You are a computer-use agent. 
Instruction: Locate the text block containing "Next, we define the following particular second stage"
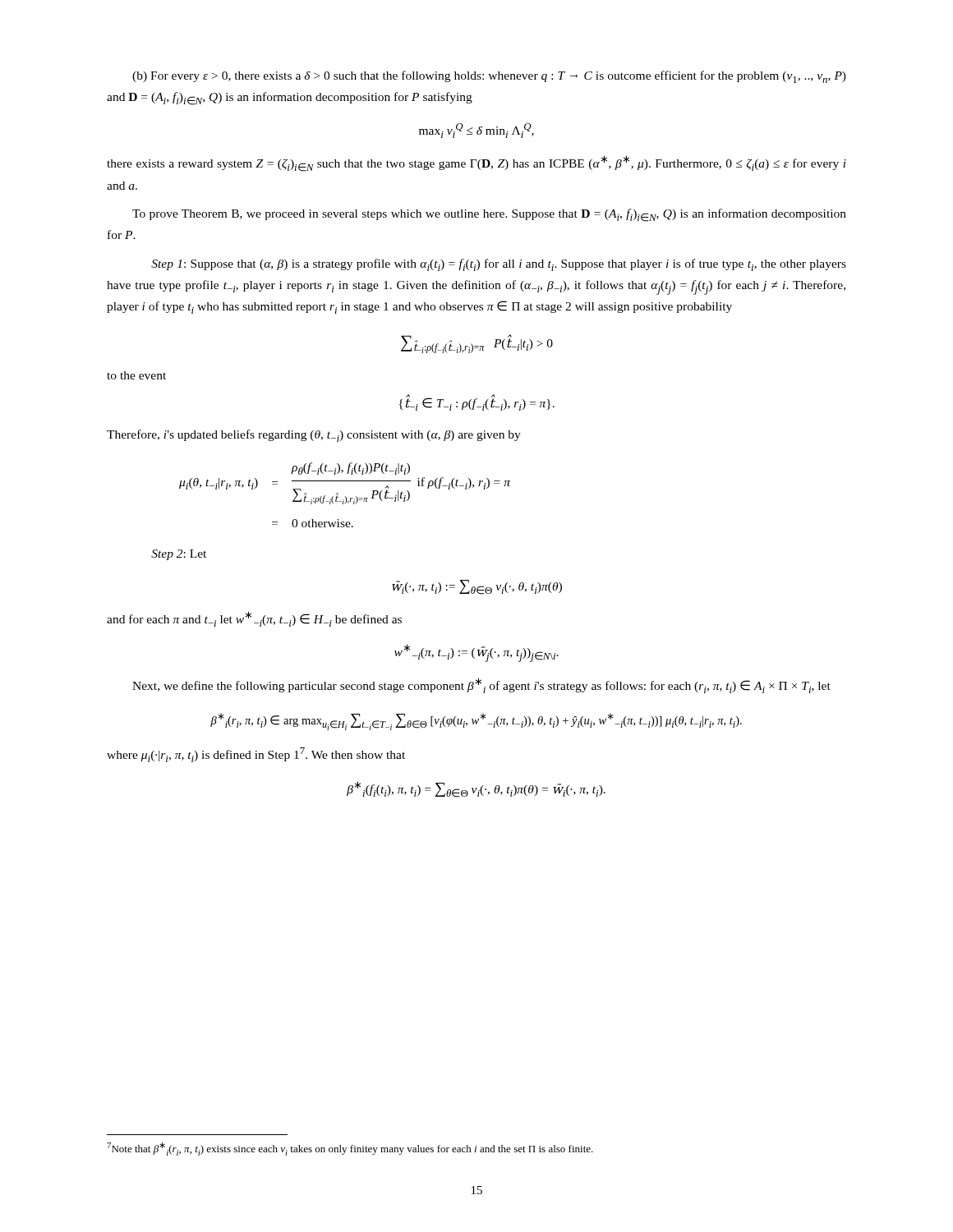[x=476, y=685]
